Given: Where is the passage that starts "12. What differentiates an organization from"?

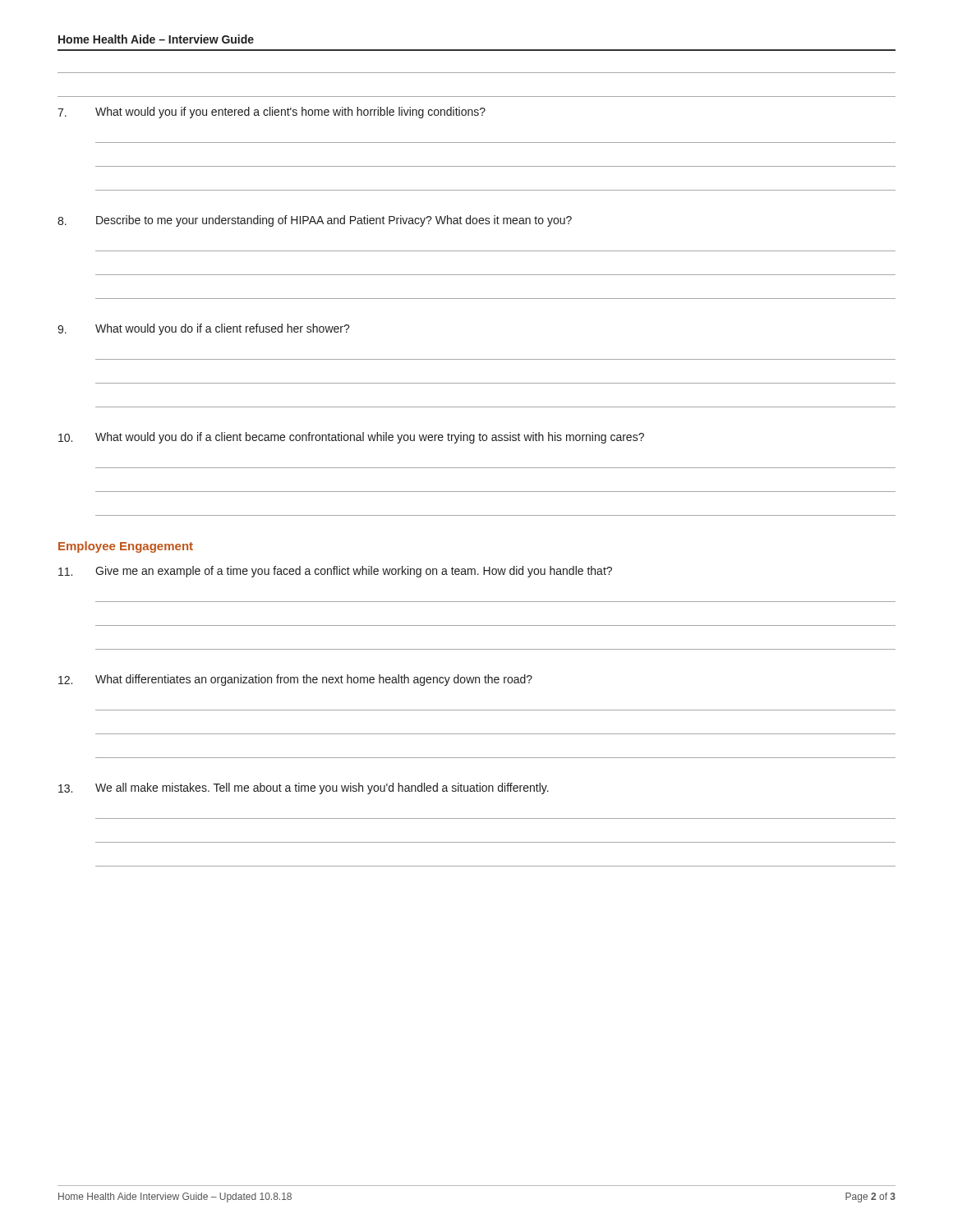Looking at the screenshot, I should pyautogui.click(x=476, y=715).
